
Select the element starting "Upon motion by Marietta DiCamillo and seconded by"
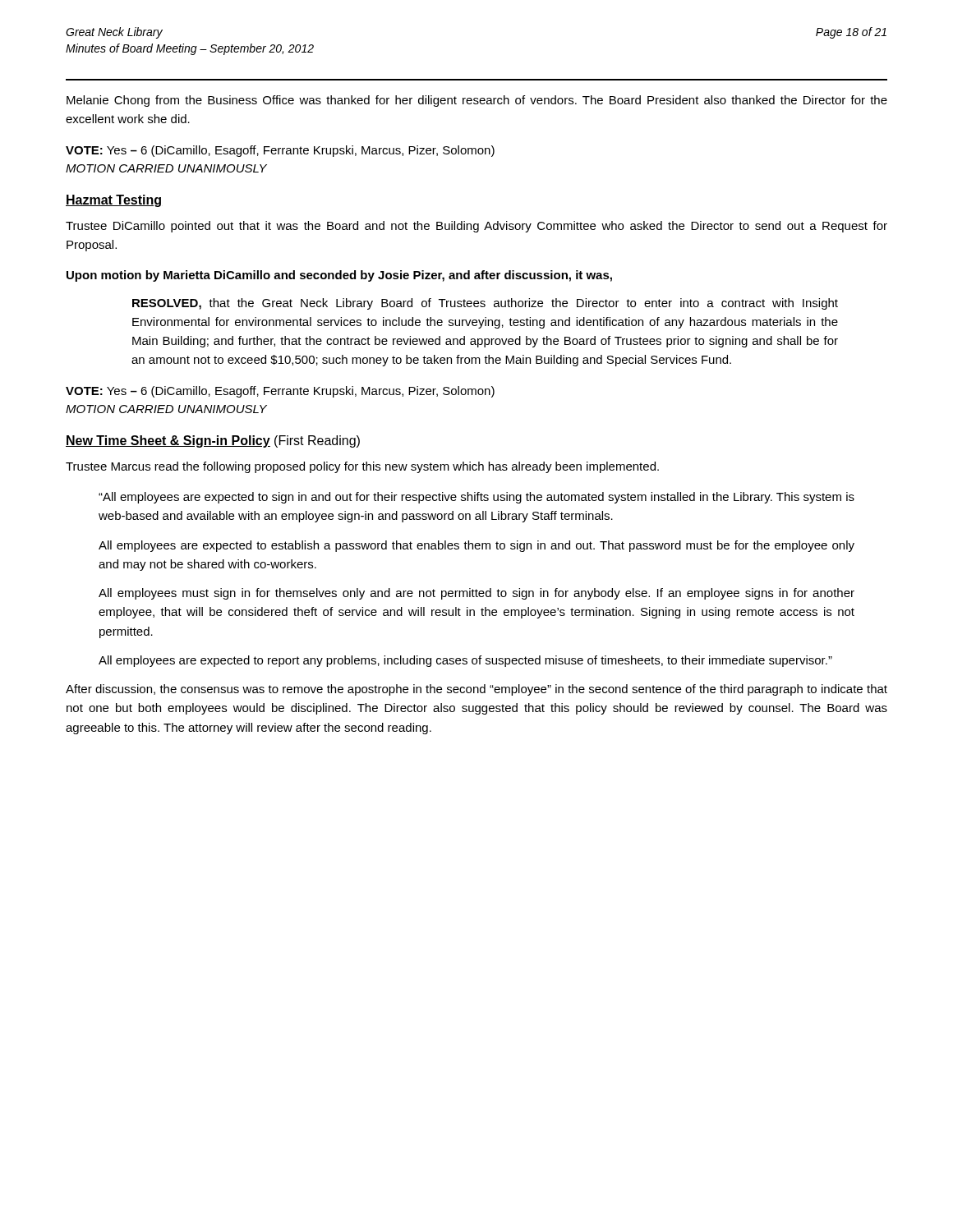339,275
